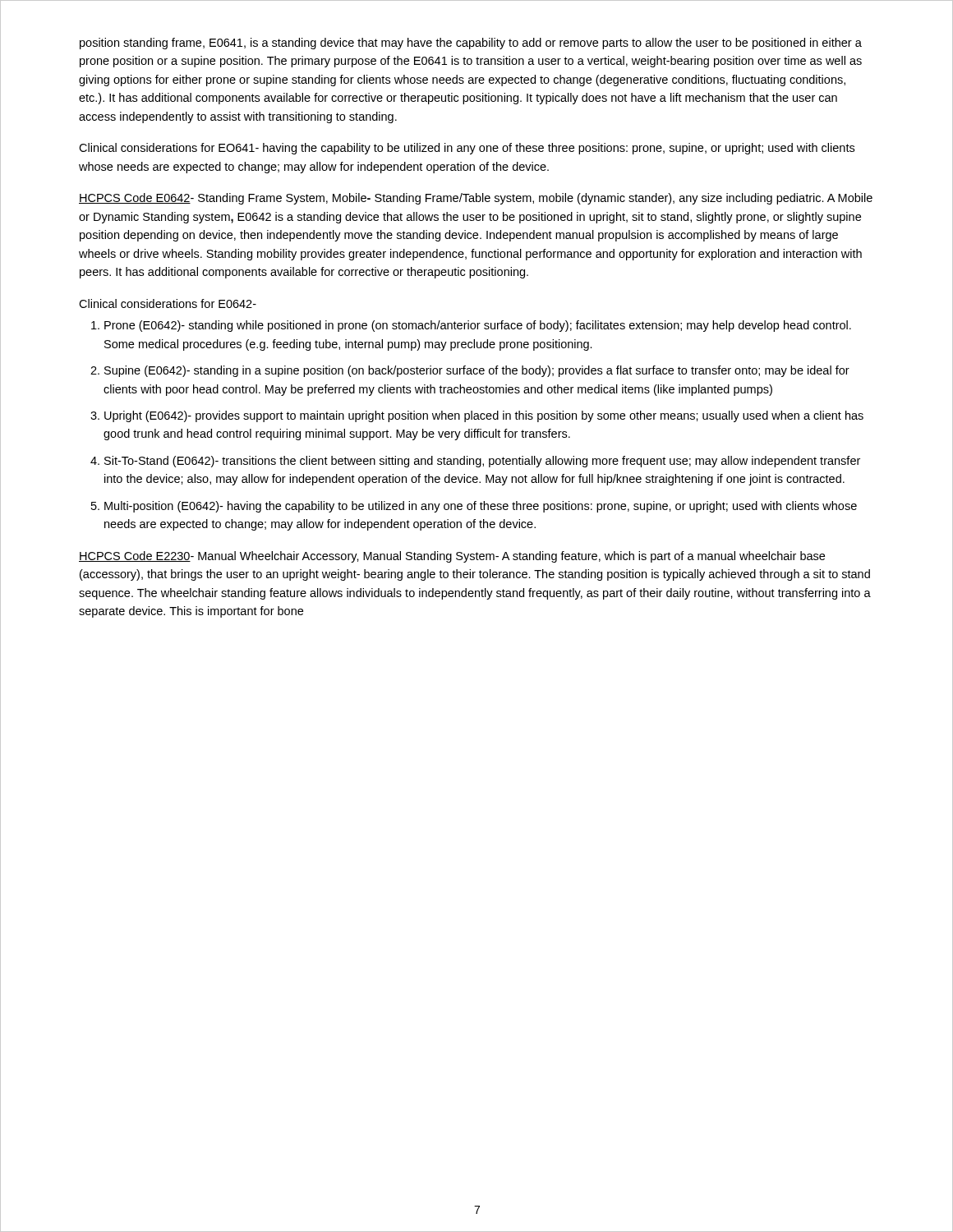Find the text starting "Upright (E0642)- provides support to"

click(x=484, y=425)
